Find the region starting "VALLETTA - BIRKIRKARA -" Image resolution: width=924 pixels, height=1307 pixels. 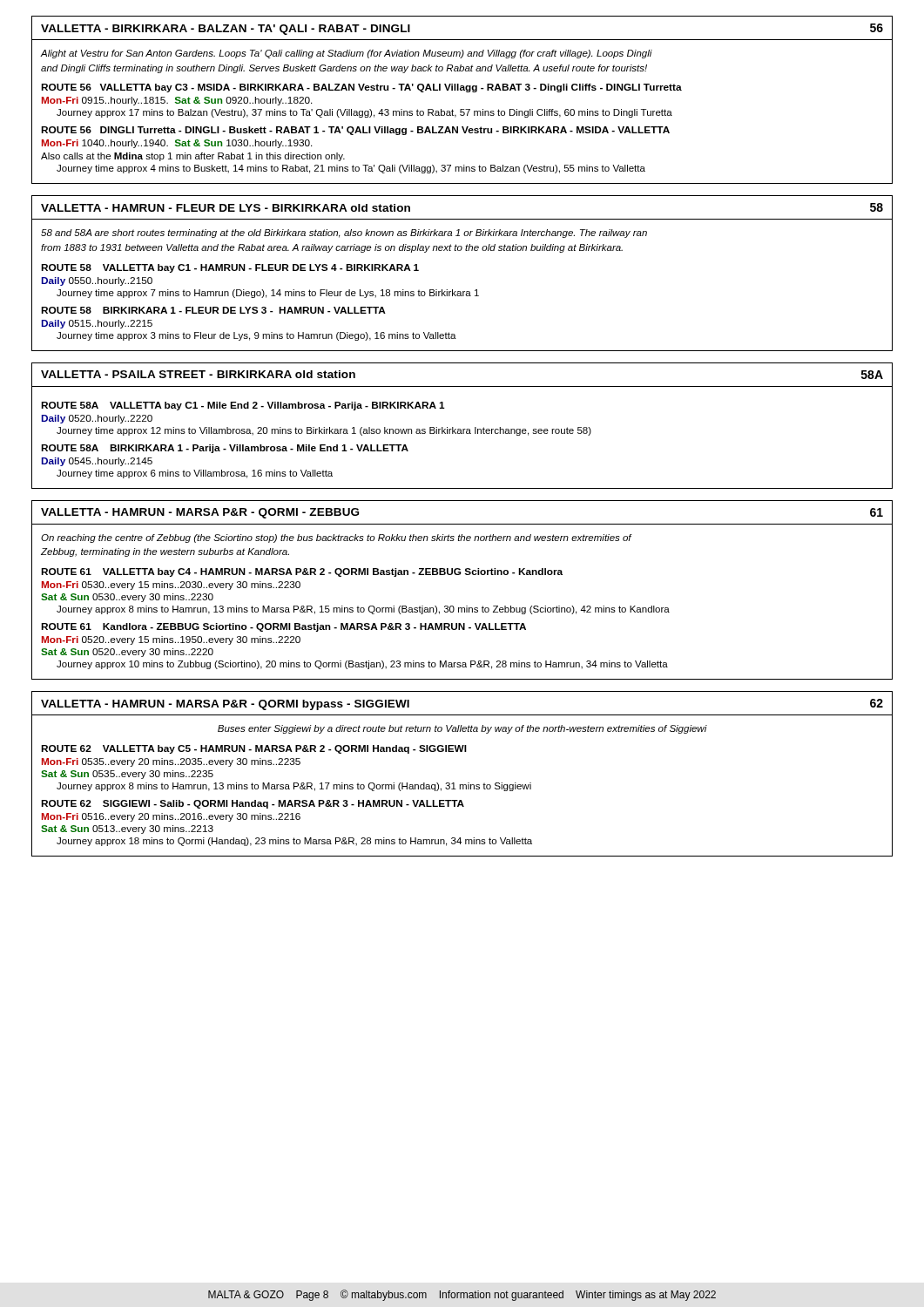coord(462,100)
